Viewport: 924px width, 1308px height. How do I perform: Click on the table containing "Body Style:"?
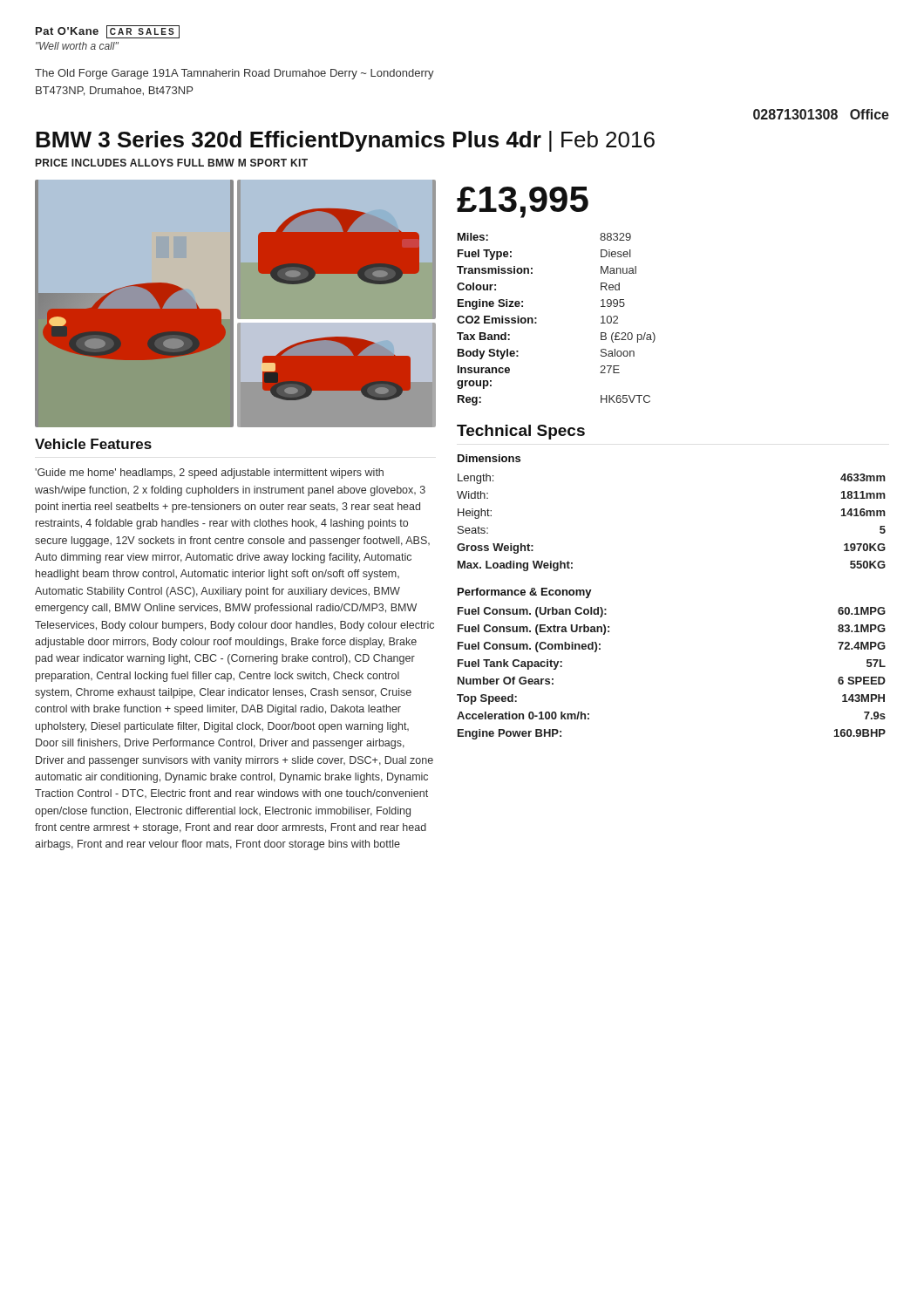click(x=673, y=318)
